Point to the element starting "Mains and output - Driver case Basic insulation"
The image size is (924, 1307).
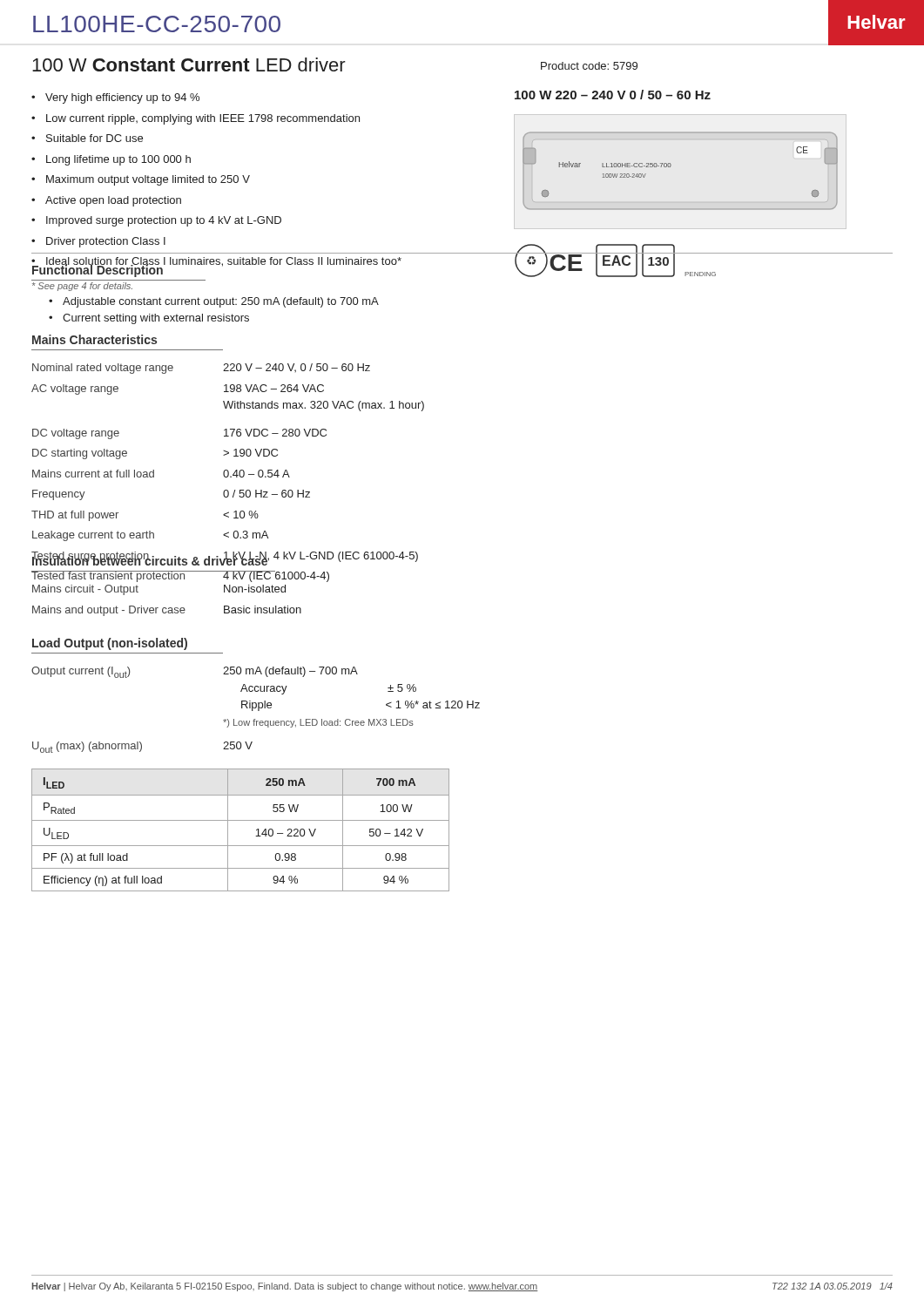166,609
